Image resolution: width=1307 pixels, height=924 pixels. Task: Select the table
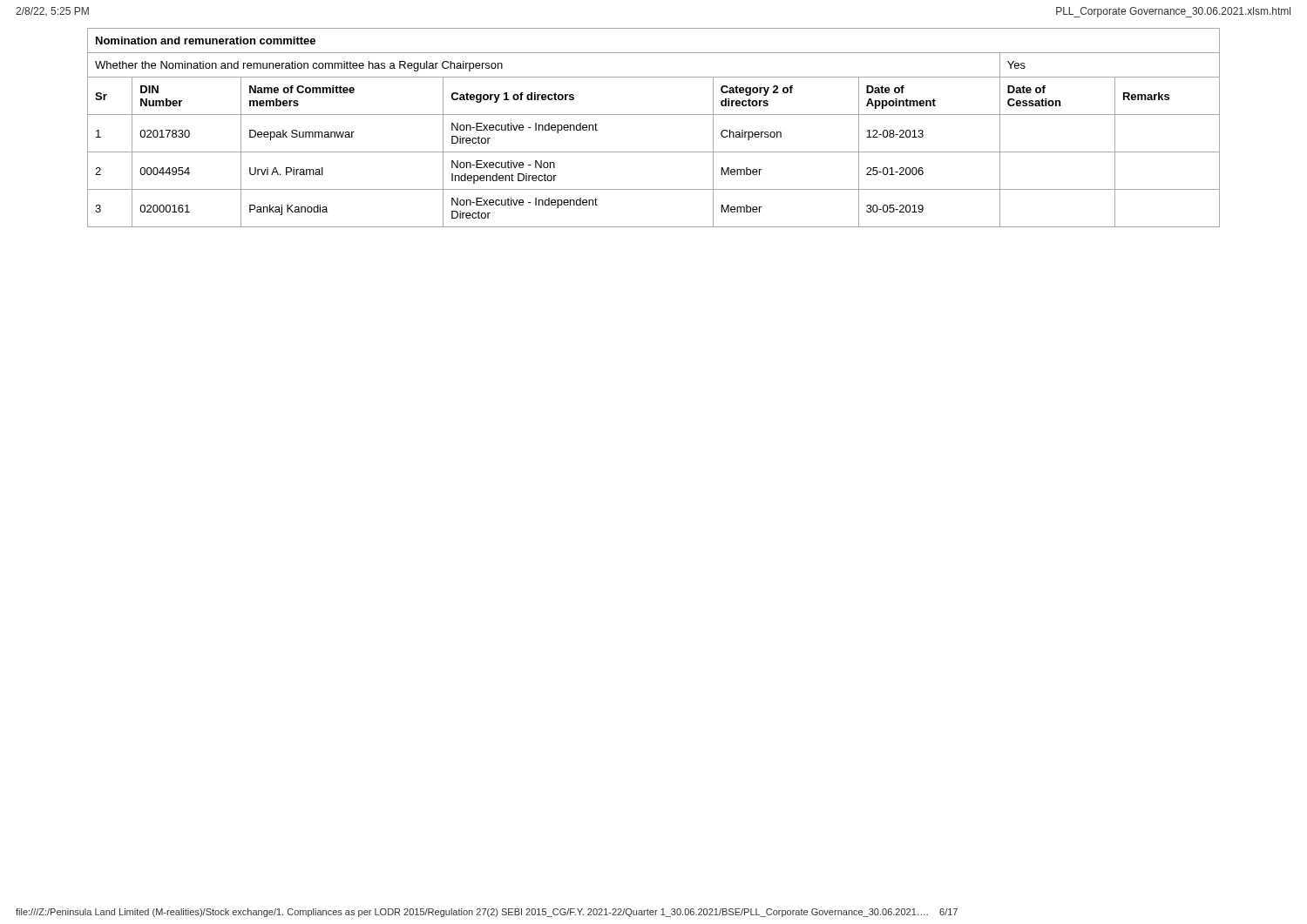coord(654,128)
